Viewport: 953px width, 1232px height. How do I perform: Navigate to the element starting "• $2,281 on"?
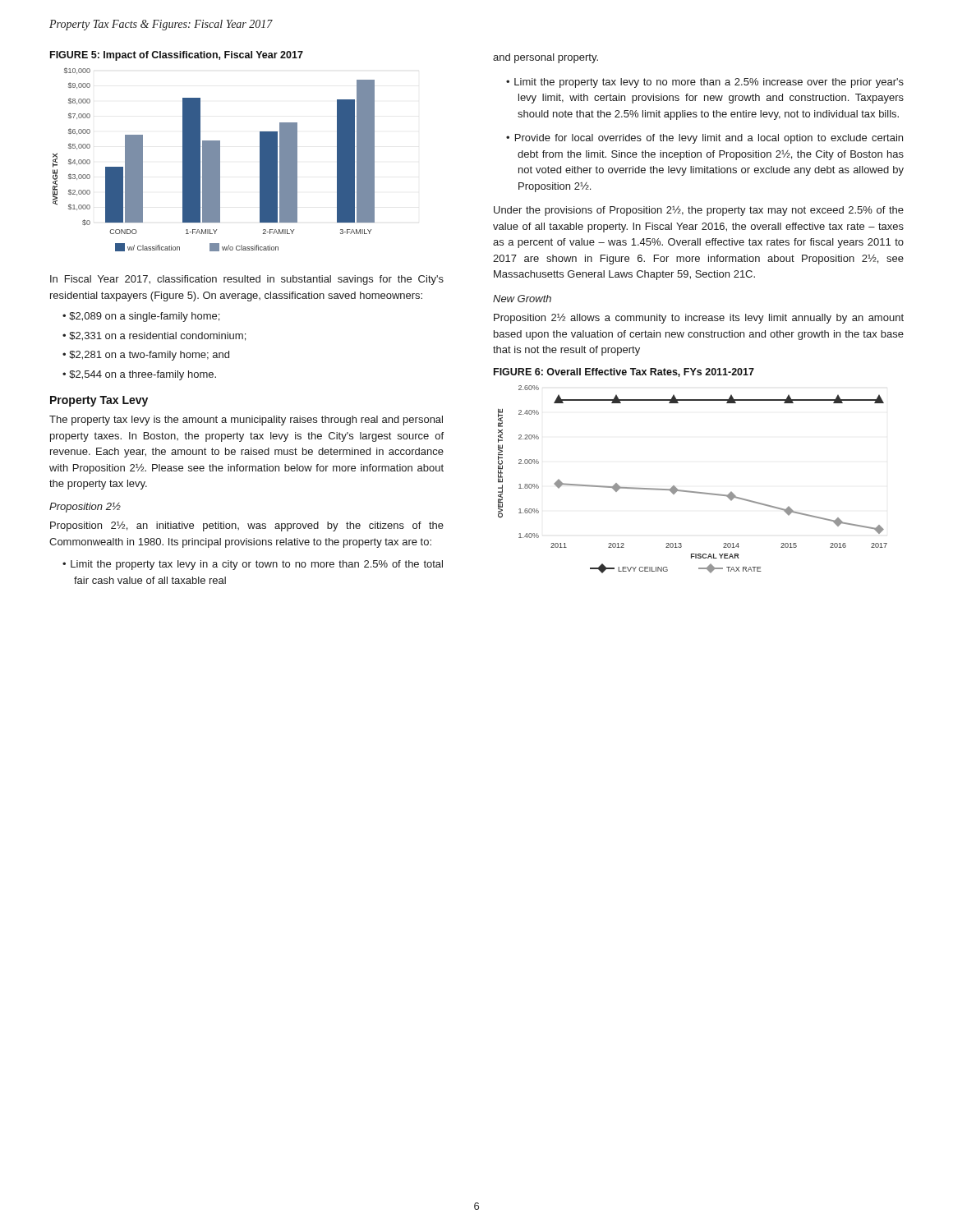point(146,354)
